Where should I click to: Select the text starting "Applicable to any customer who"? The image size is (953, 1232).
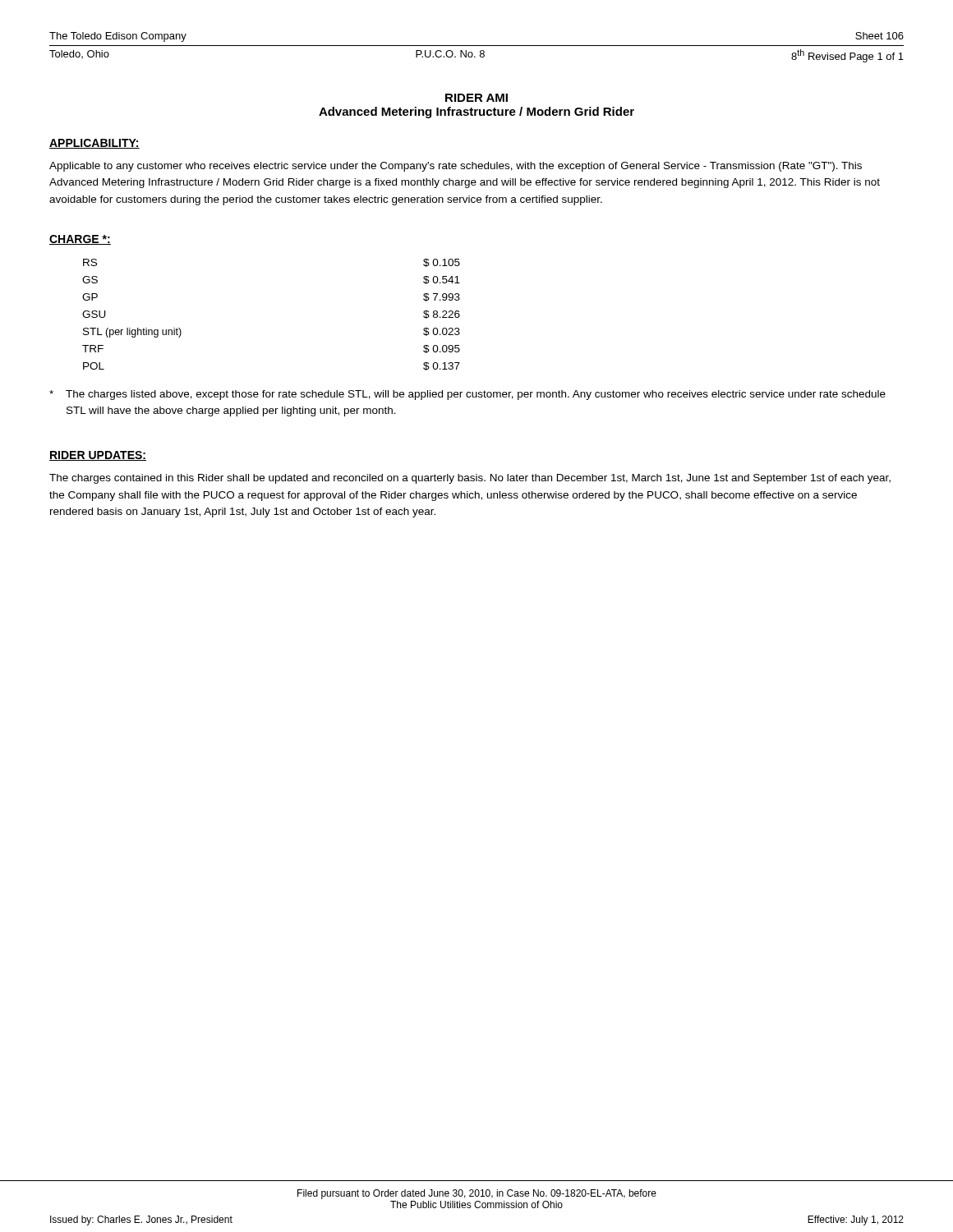465,182
